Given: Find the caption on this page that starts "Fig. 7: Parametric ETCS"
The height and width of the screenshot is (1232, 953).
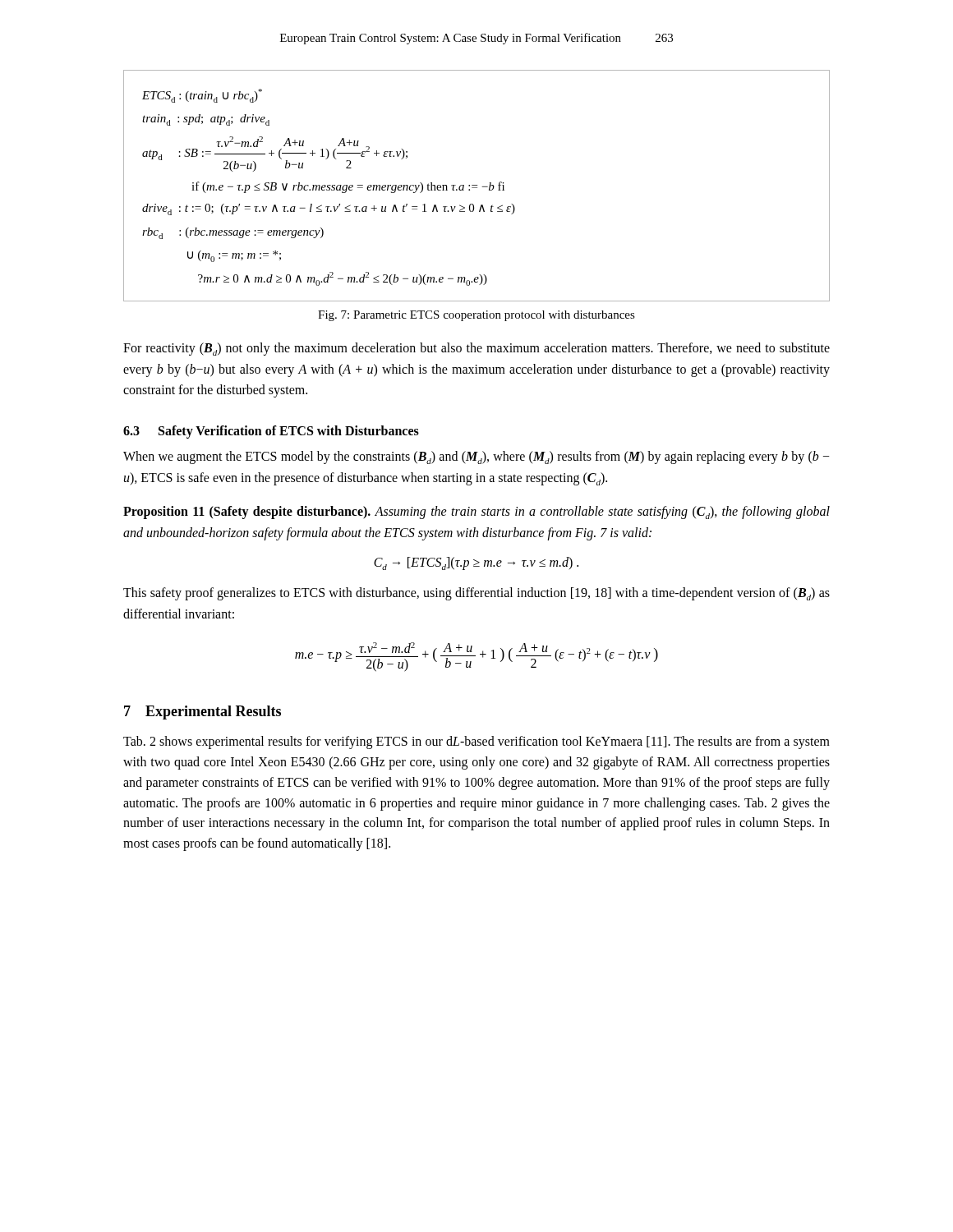Looking at the screenshot, I should [476, 315].
